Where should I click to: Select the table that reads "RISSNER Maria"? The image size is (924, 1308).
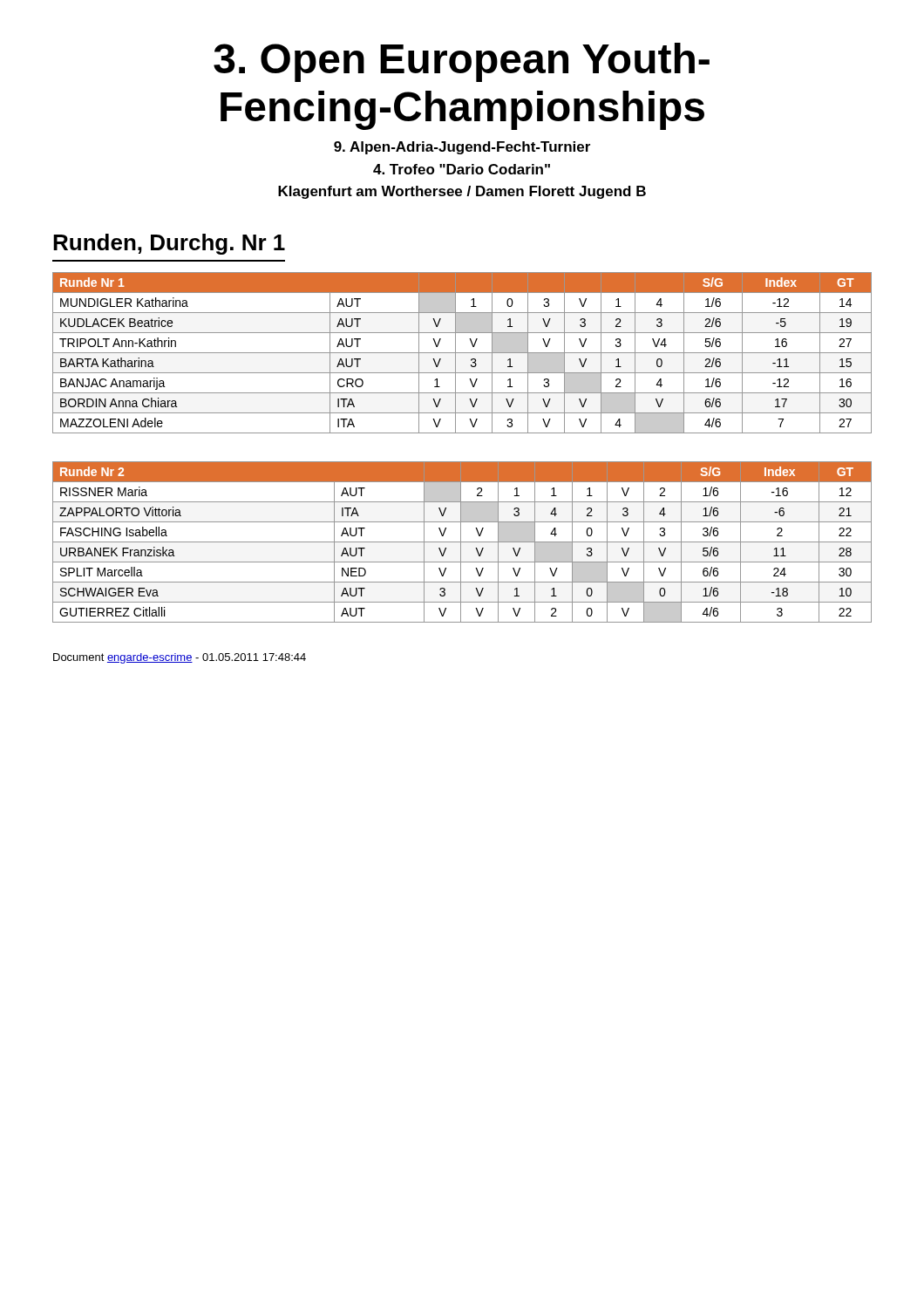pos(462,542)
